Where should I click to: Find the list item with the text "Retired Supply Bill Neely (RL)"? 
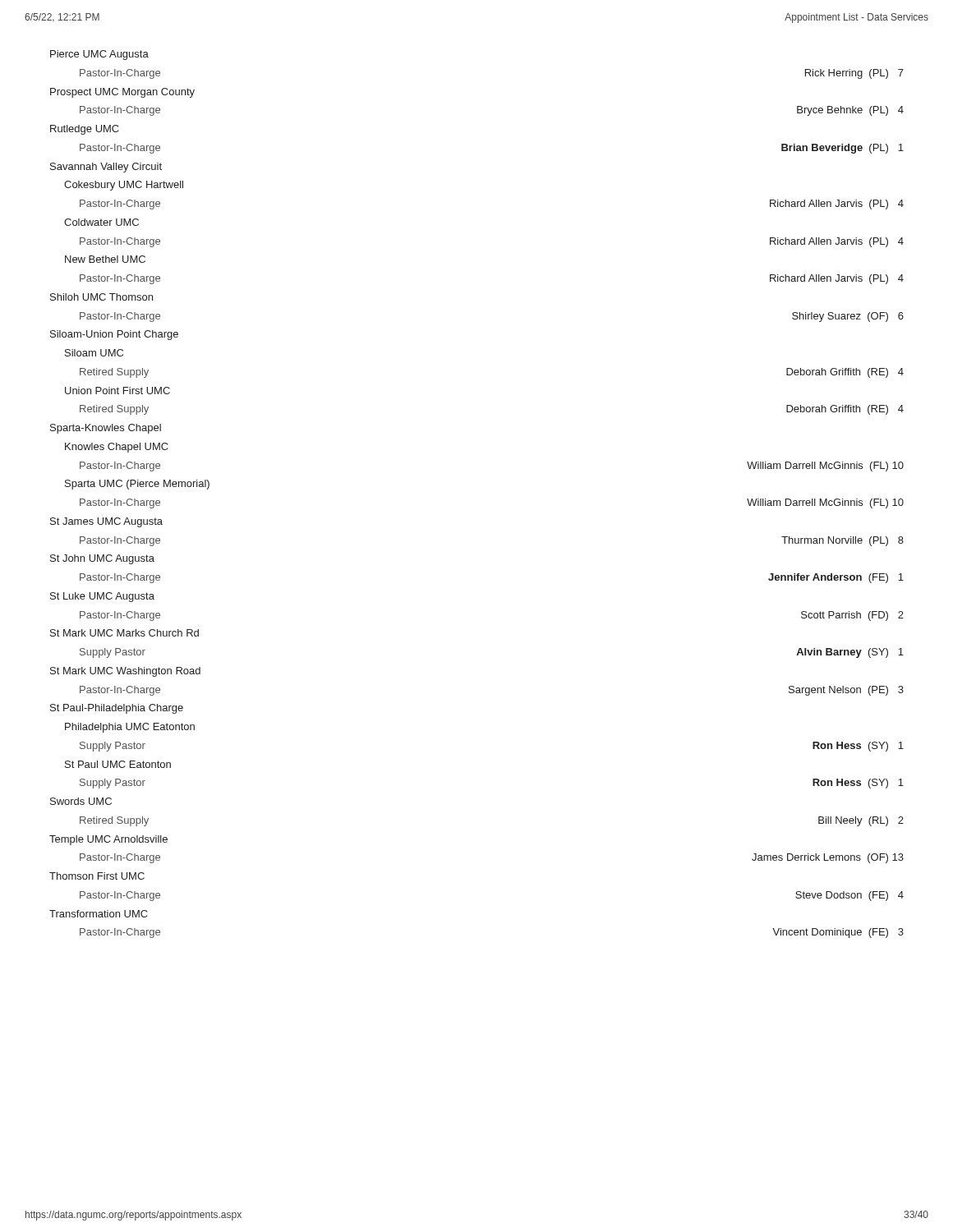tap(109, 821)
